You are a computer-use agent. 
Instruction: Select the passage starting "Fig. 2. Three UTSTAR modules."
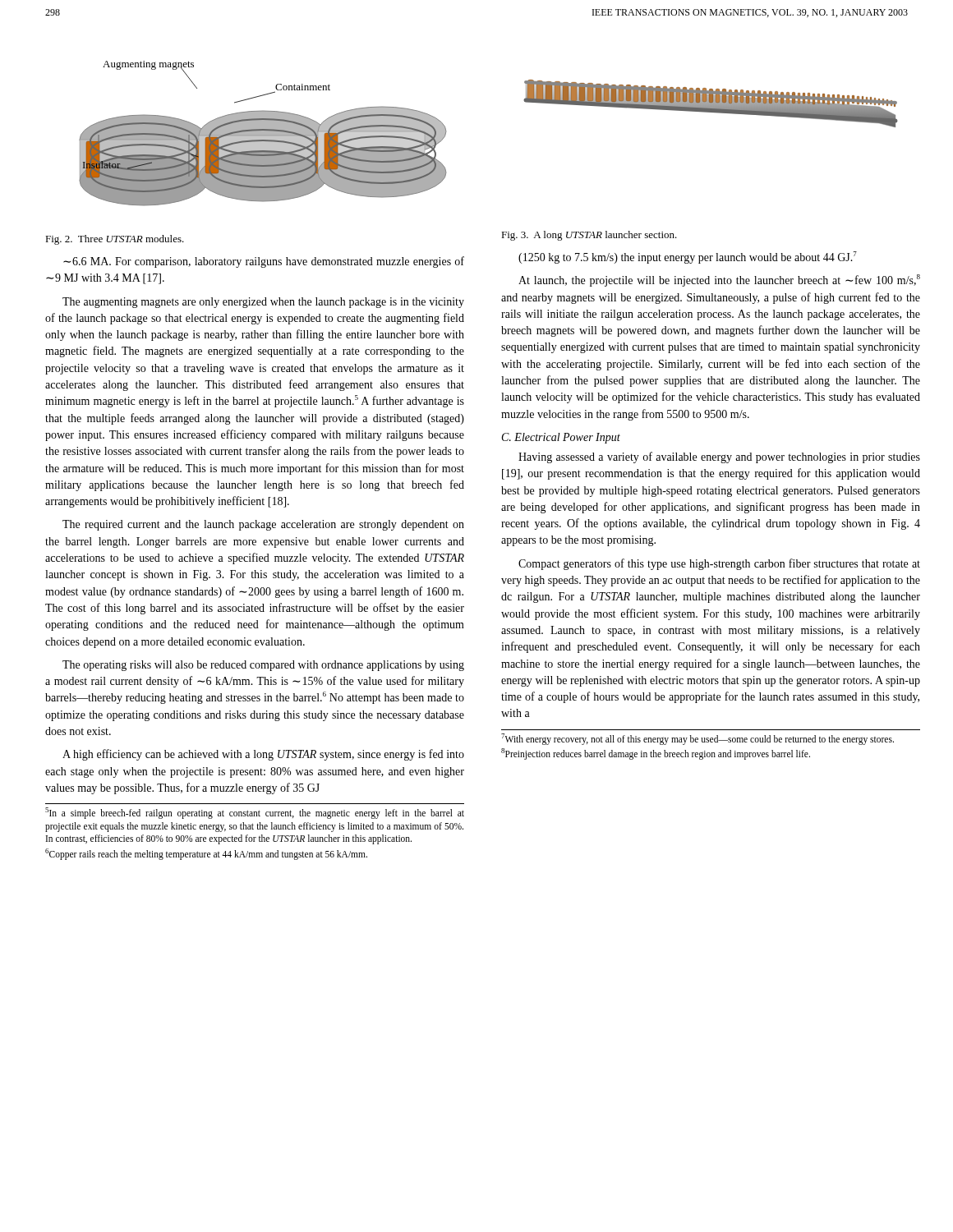pos(115,239)
